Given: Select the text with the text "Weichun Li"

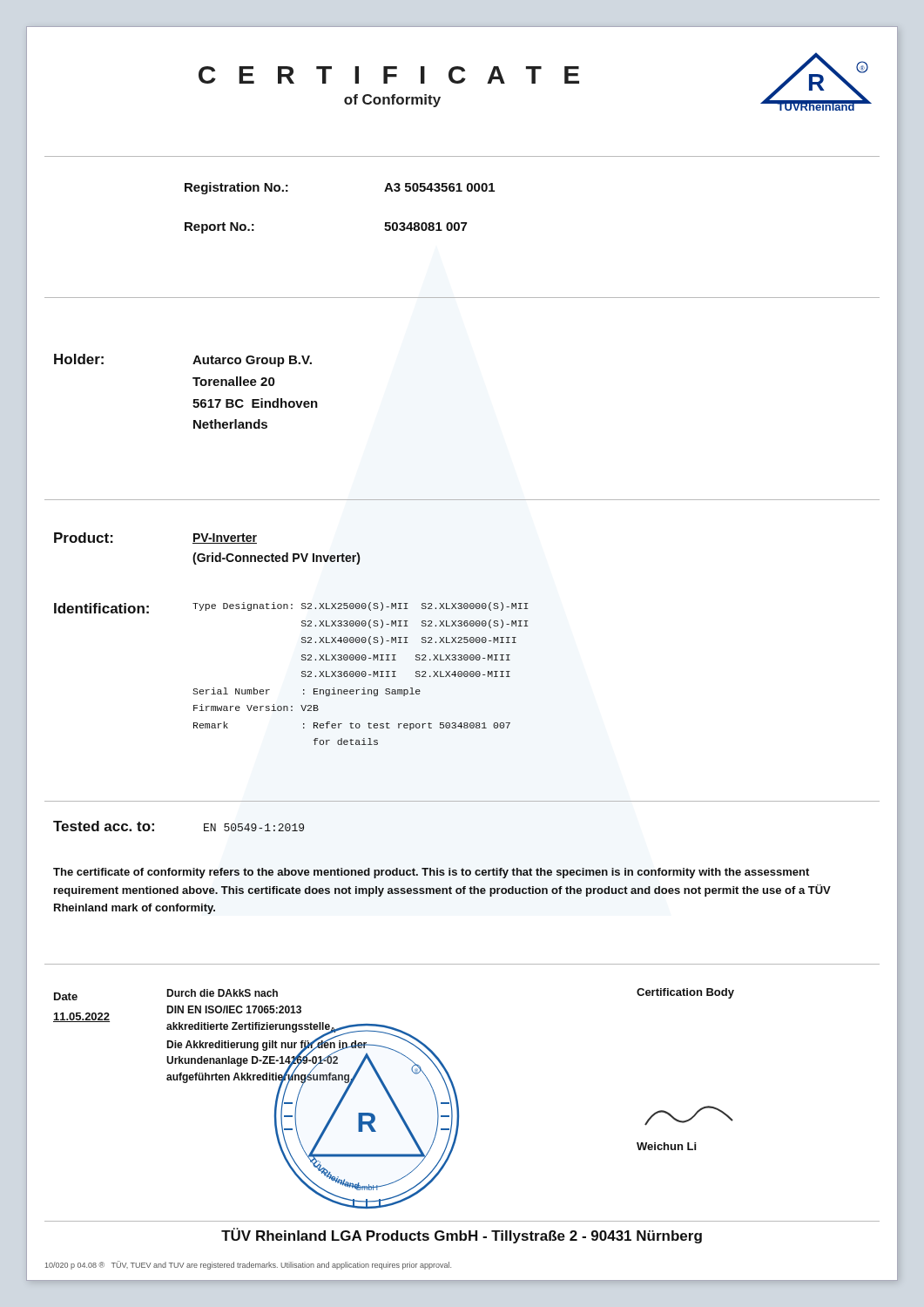Looking at the screenshot, I should [x=689, y=1126].
